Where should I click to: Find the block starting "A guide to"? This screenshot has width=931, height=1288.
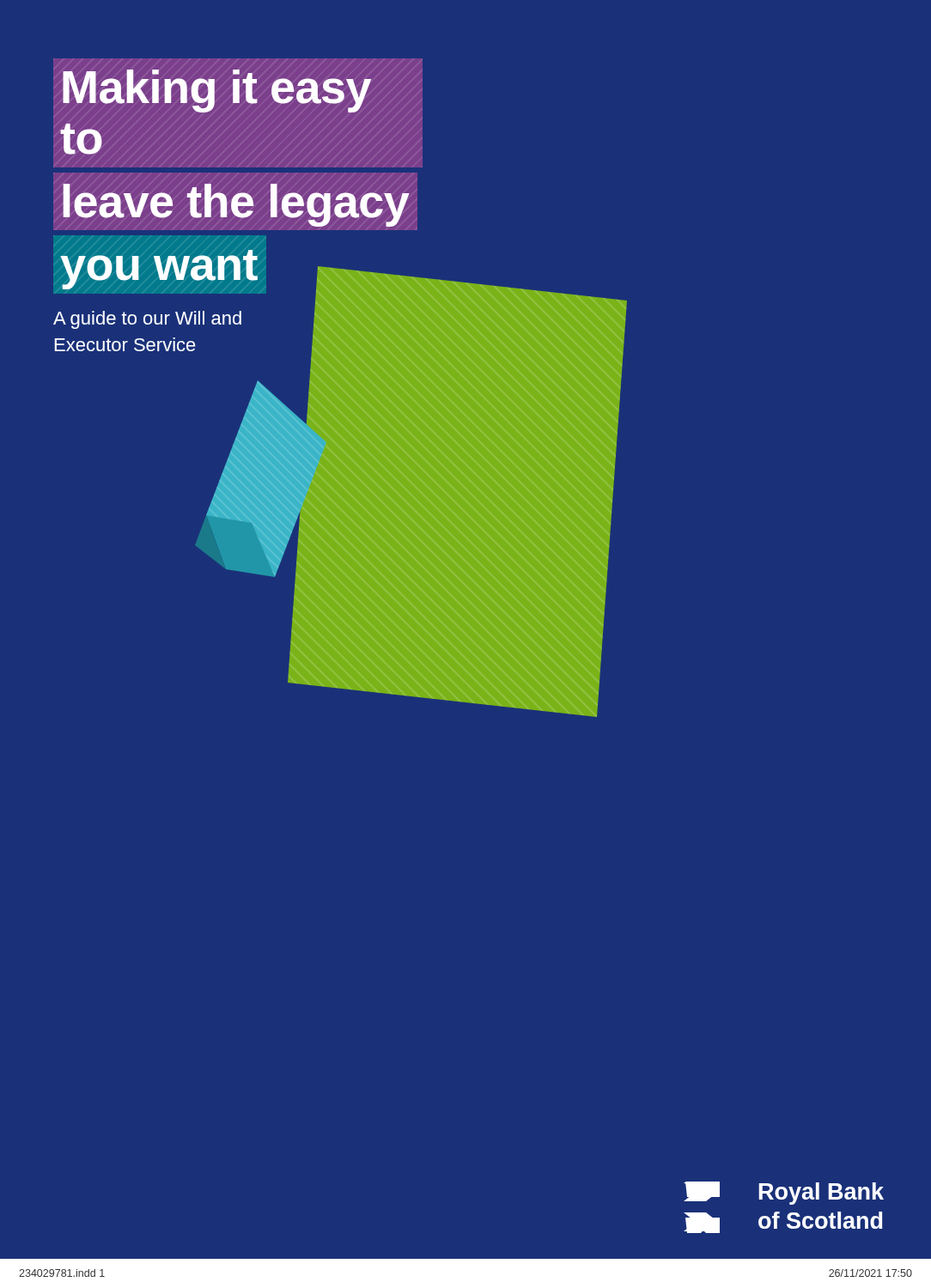(x=148, y=331)
